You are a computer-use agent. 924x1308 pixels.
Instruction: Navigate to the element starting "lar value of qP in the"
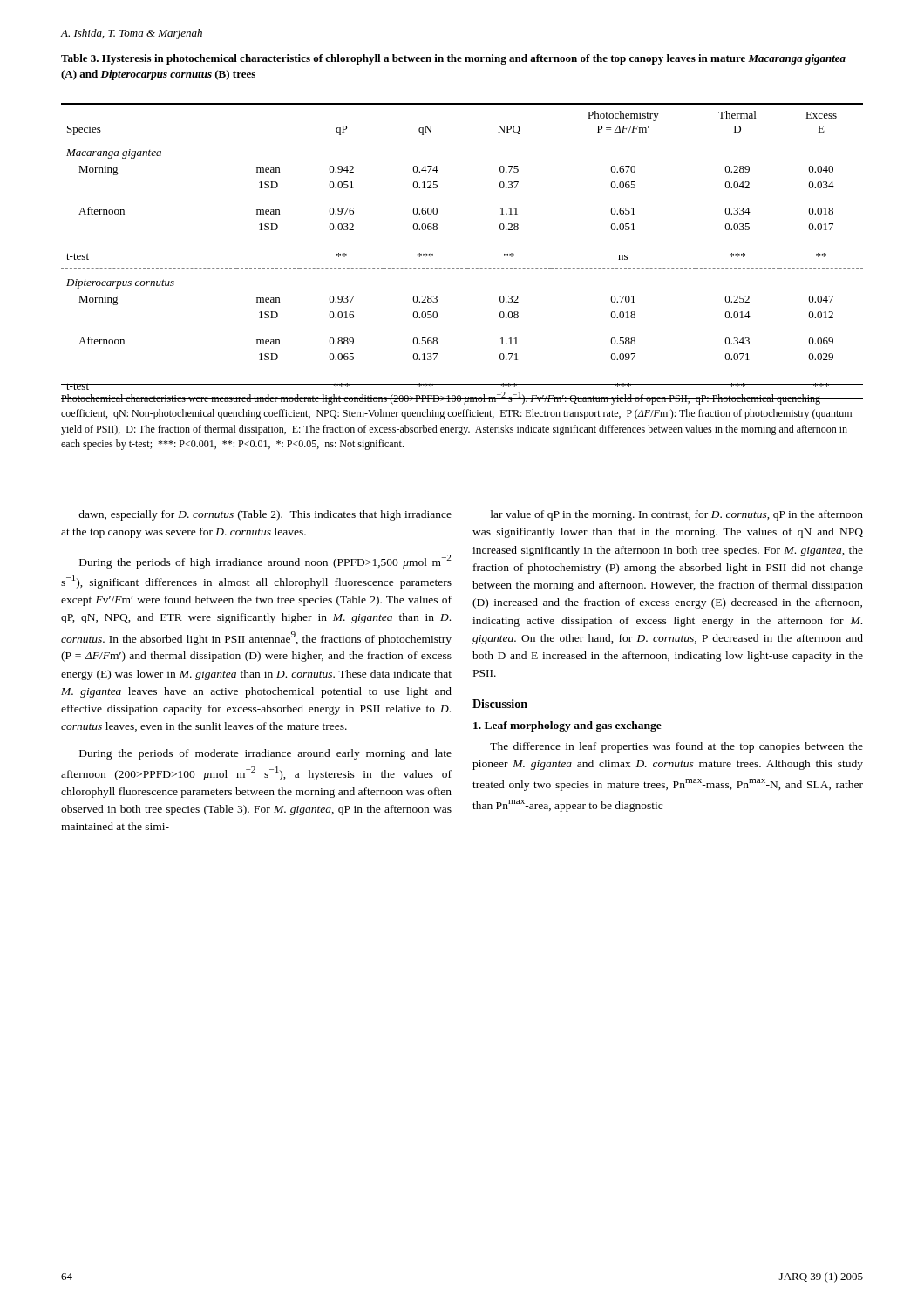pos(668,594)
